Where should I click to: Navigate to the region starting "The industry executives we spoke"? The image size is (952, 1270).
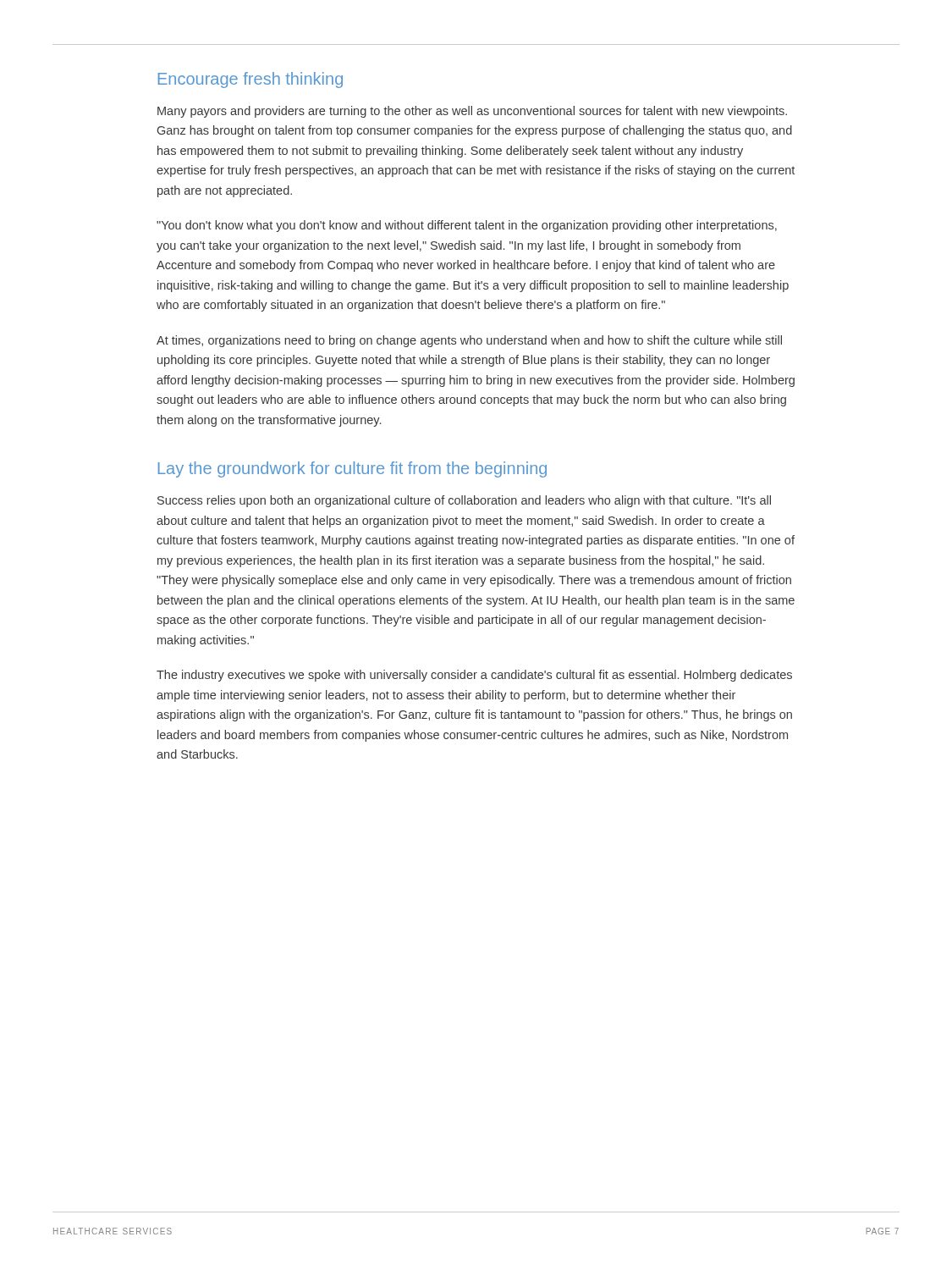pos(476,715)
